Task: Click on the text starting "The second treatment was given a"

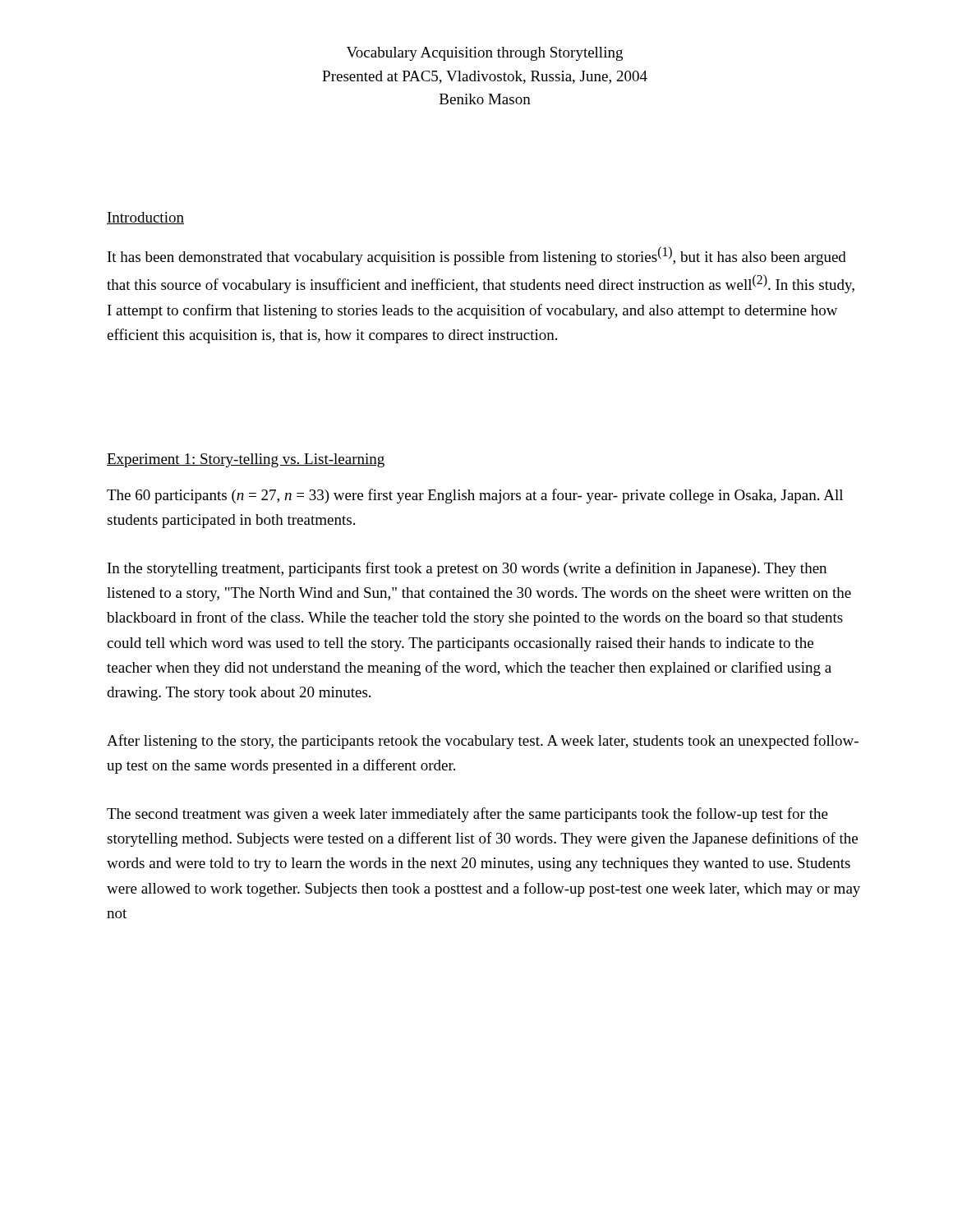Action: tap(484, 863)
